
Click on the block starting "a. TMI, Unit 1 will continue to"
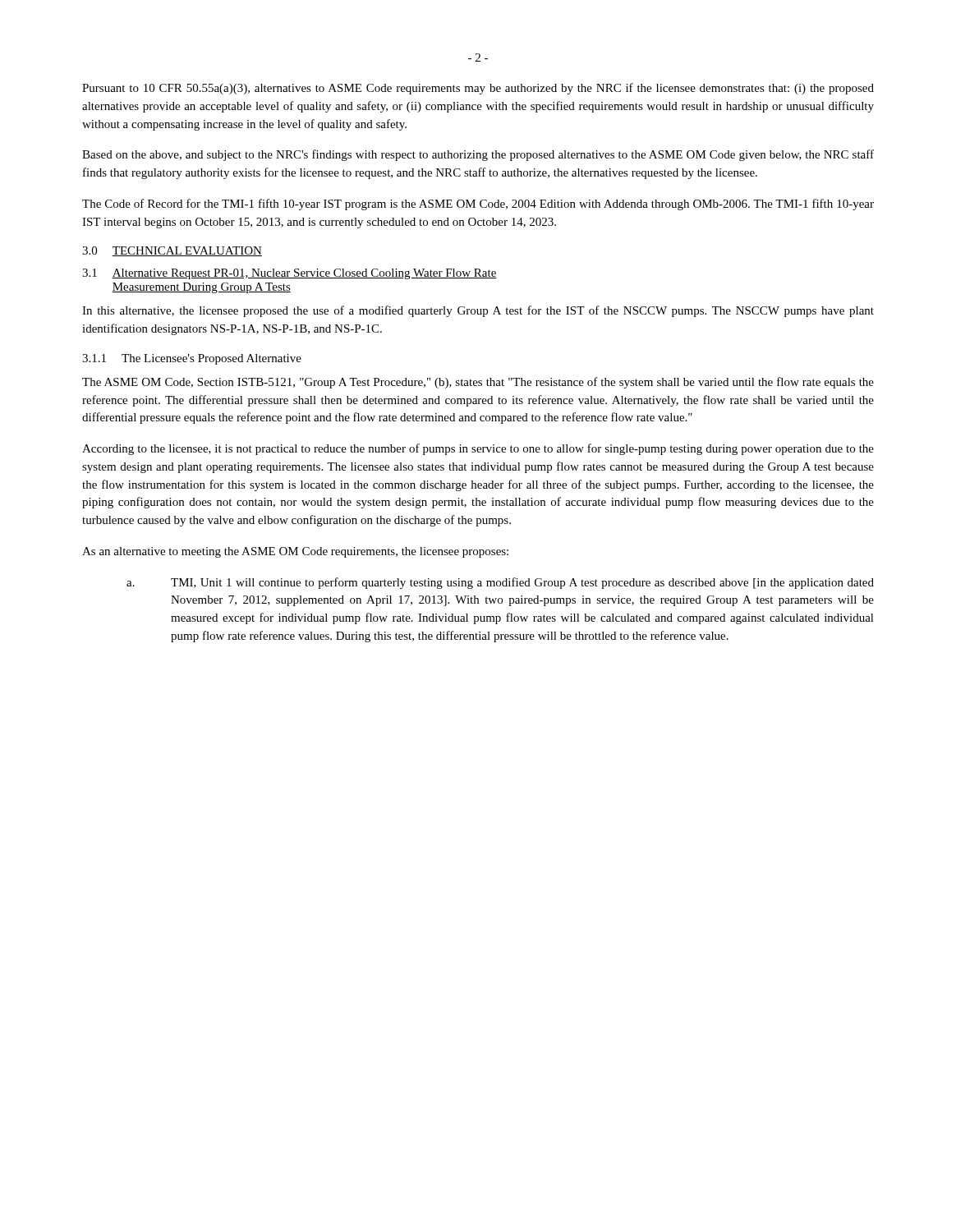(478, 609)
